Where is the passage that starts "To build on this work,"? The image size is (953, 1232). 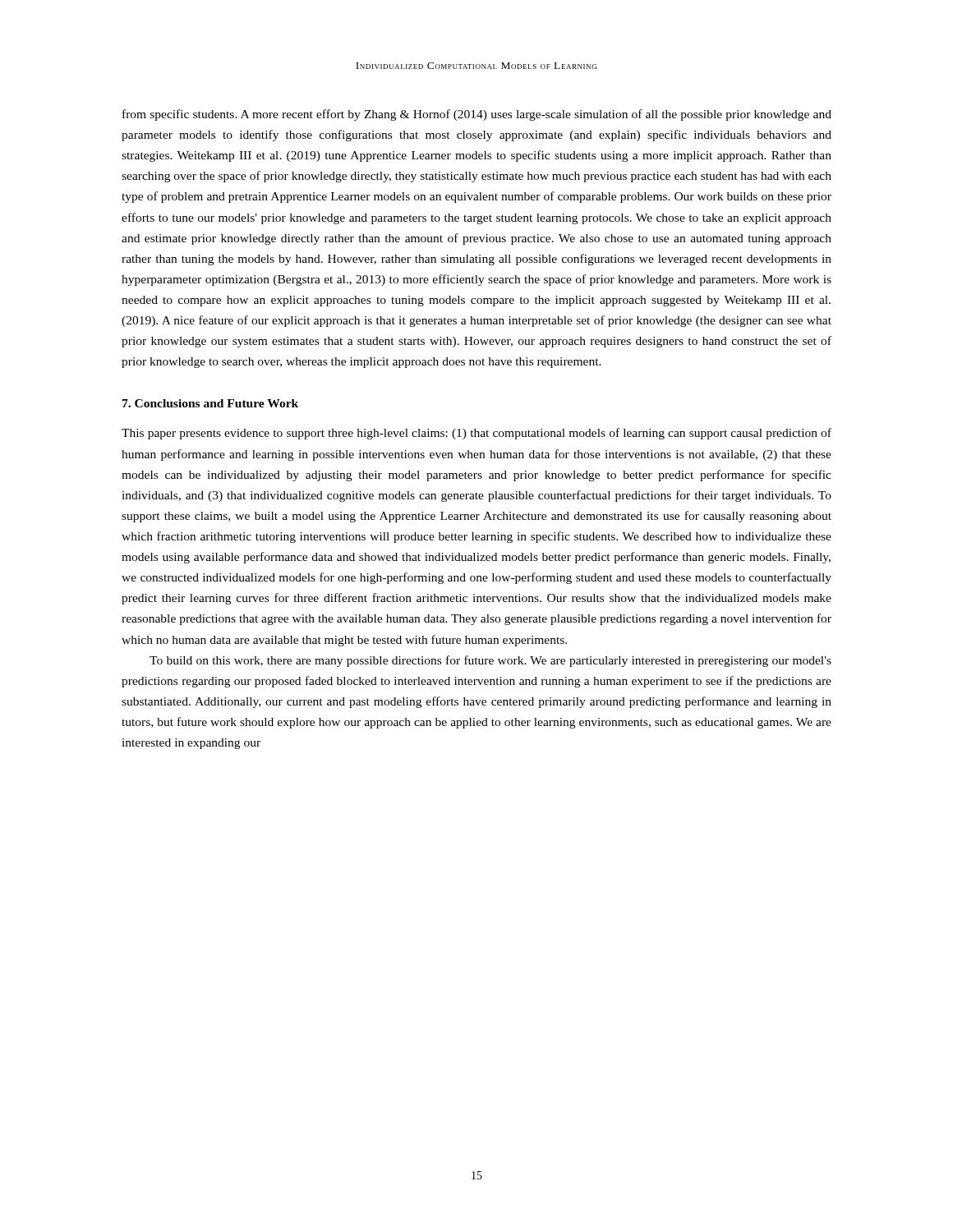tap(476, 701)
